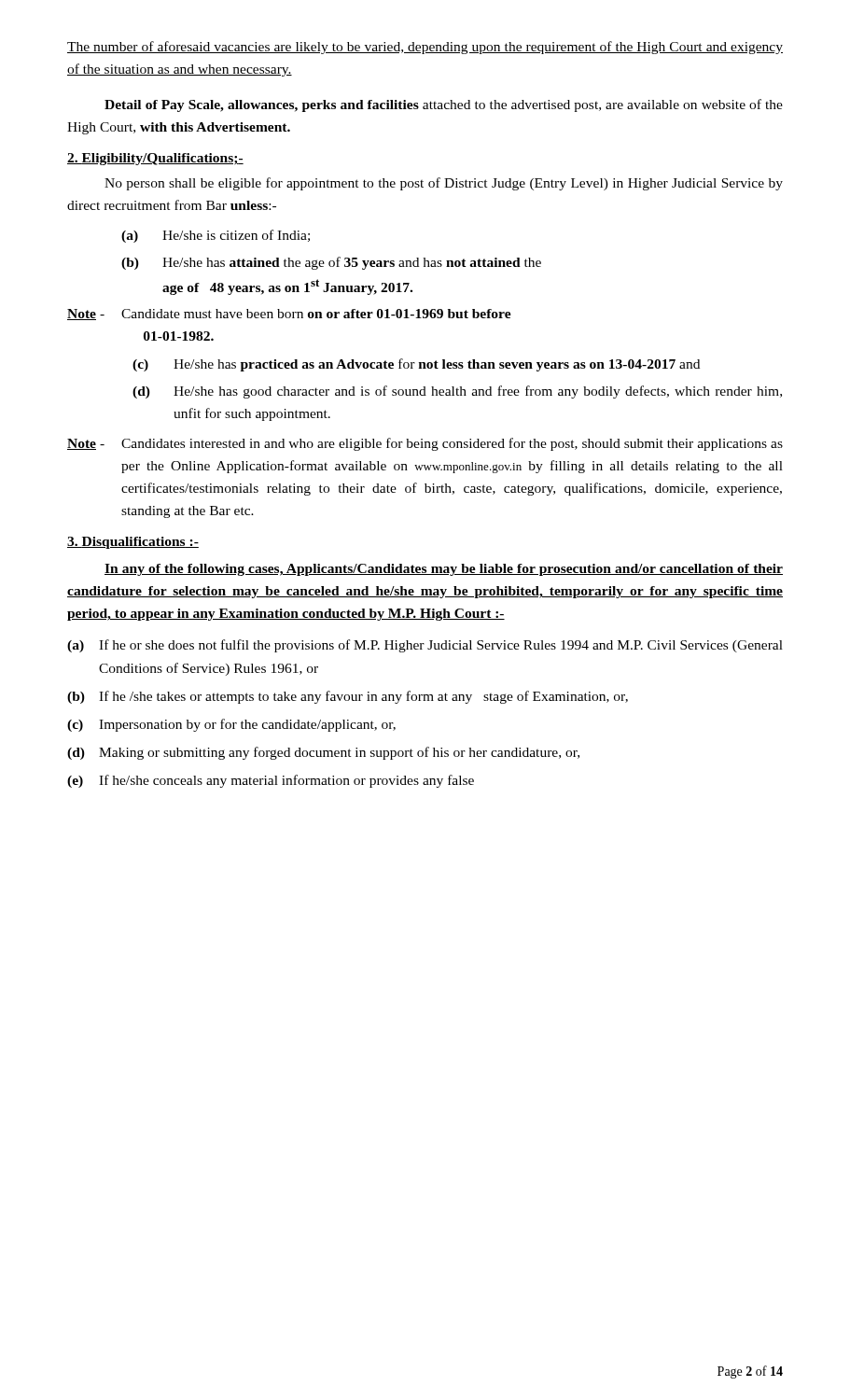The height and width of the screenshot is (1400, 850).
Task: Find the text block starting "Note - Candidates interested in"
Action: coord(425,477)
